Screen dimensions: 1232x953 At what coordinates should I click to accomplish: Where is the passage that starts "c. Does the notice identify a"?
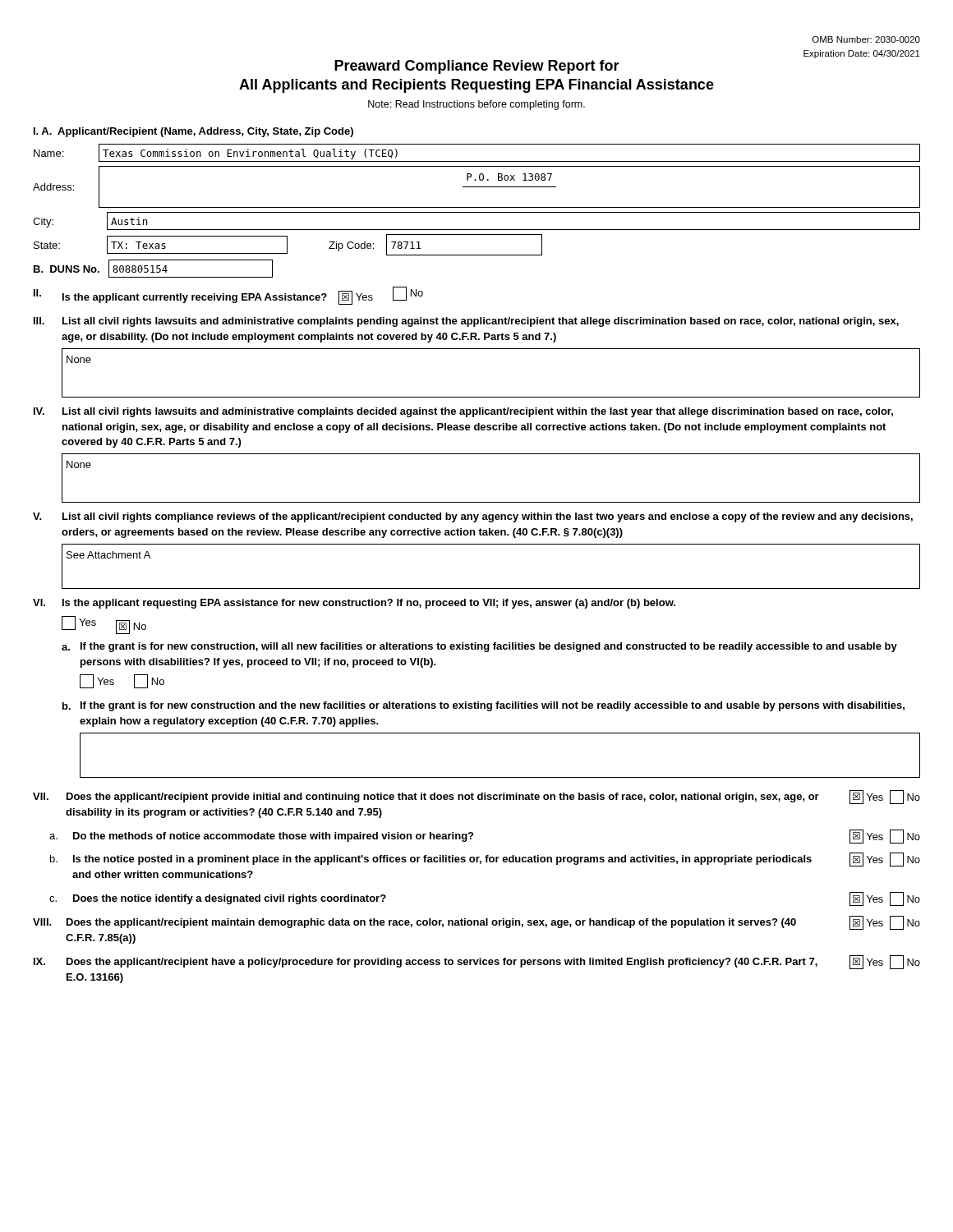tap(228, 899)
